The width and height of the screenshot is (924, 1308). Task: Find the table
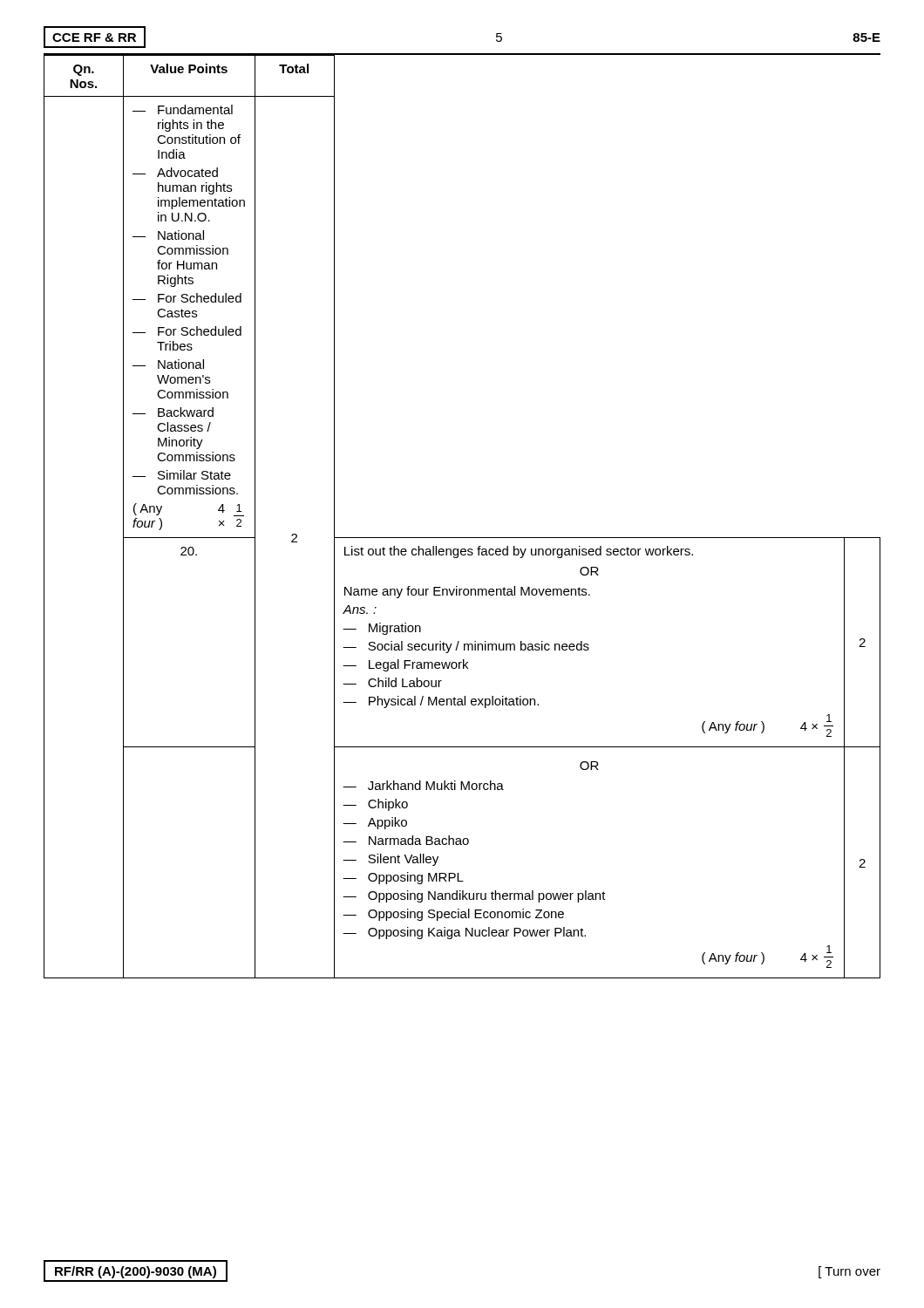tap(462, 517)
